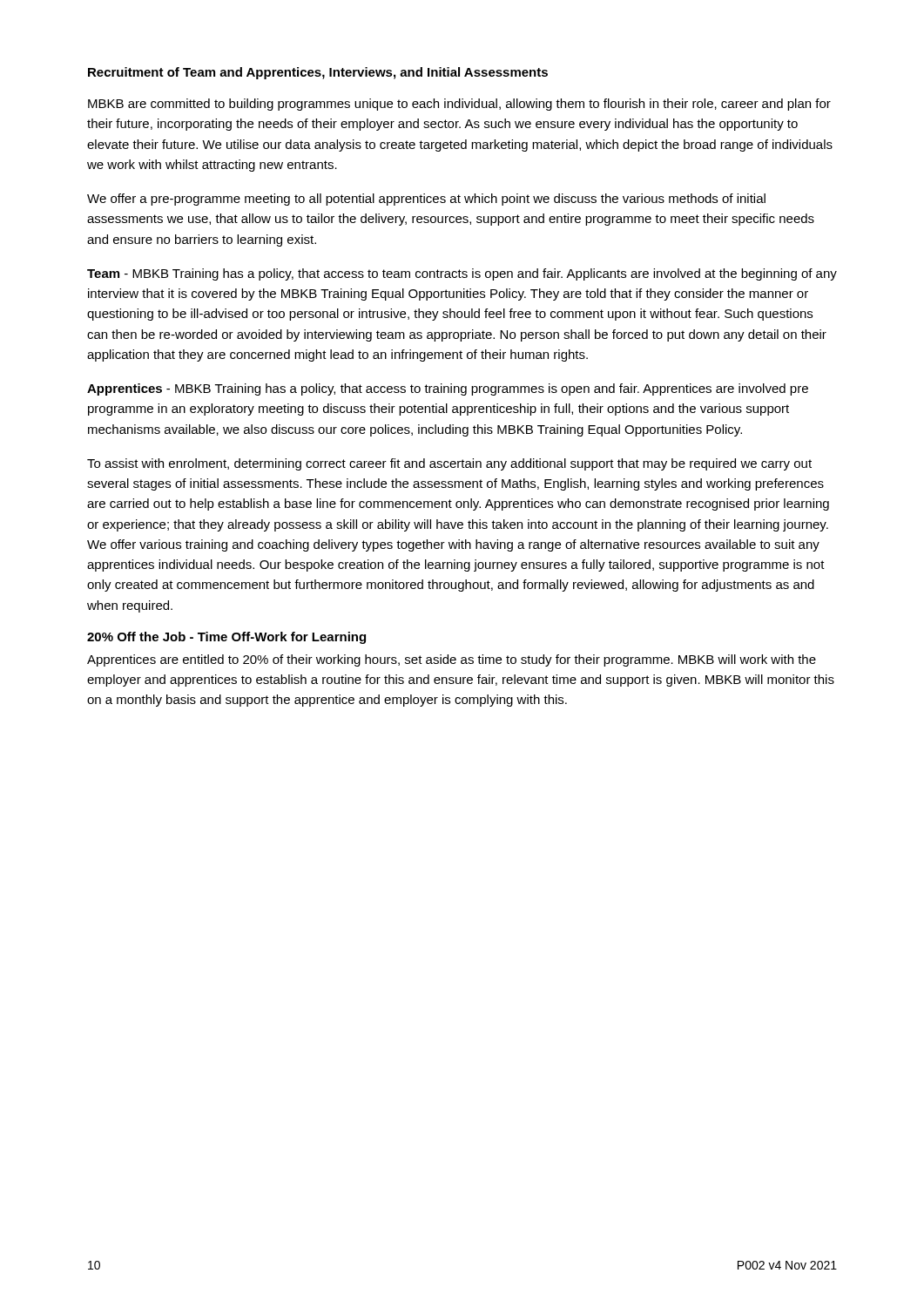Screen dimensions: 1307x924
Task: Find the section header on this page that starts "20% Off the Job - Time Off-Work"
Action: pos(227,636)
